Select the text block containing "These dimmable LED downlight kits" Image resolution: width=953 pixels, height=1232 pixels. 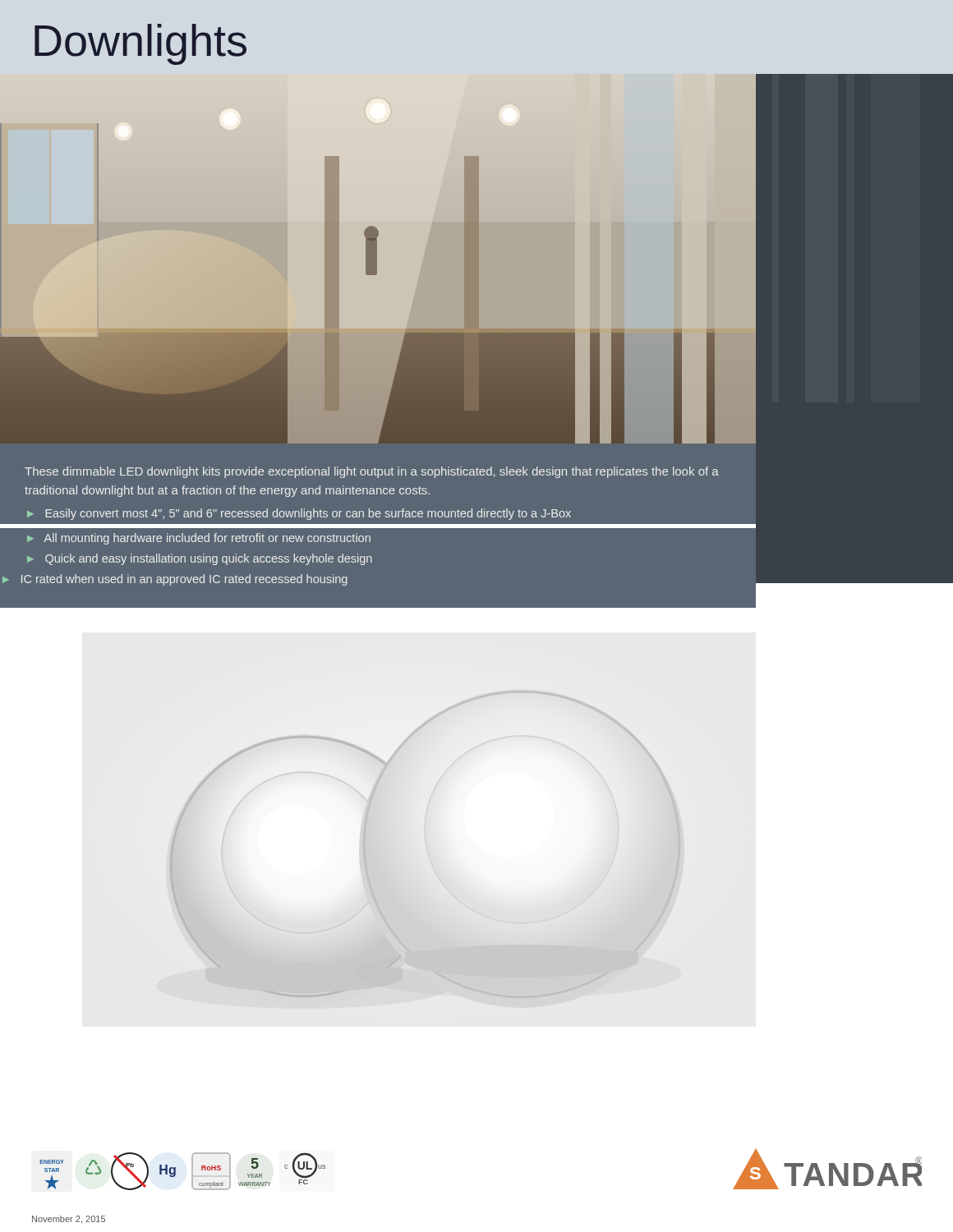(372, 481)
